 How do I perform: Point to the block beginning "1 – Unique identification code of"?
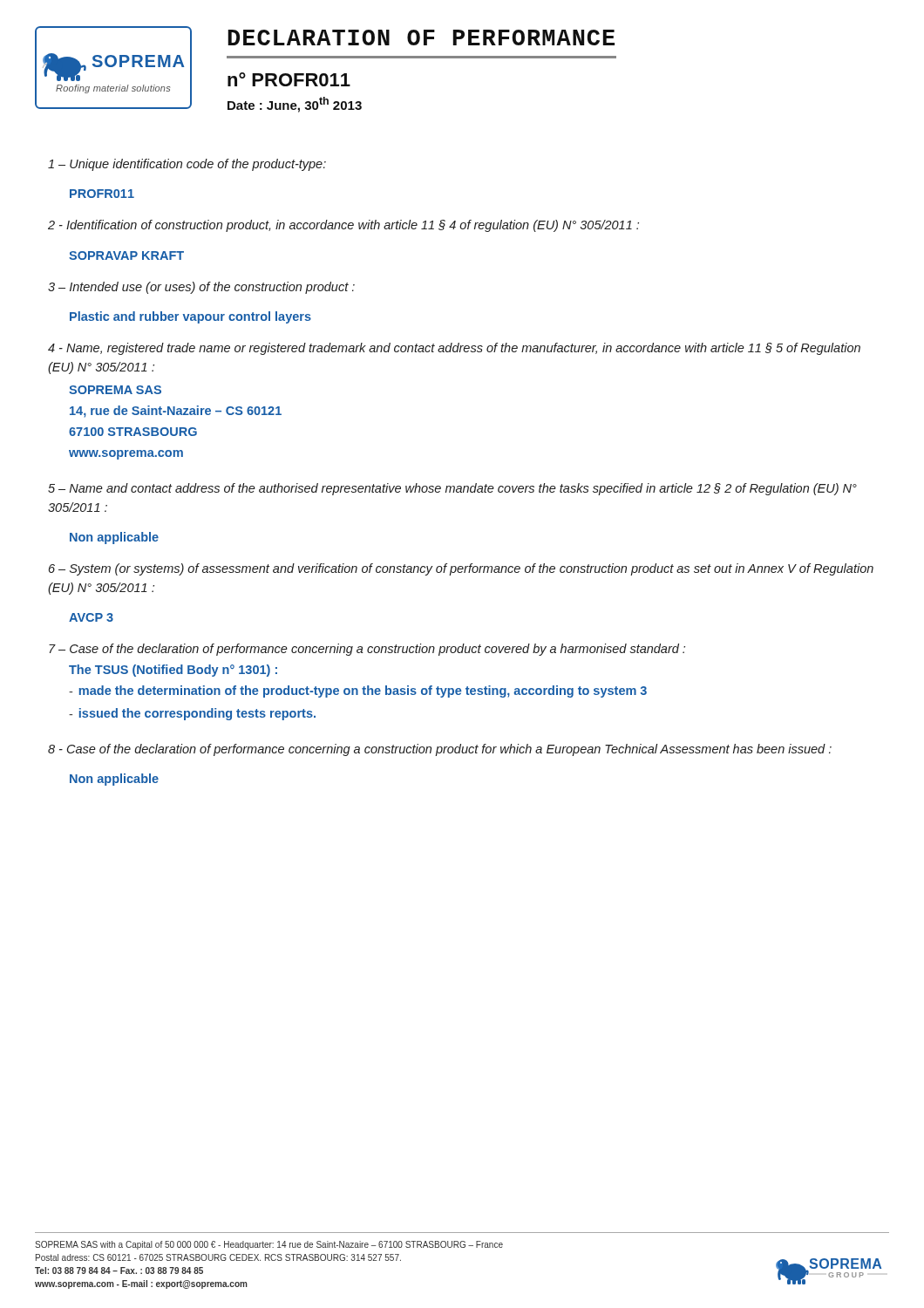(x=187, y=165)
